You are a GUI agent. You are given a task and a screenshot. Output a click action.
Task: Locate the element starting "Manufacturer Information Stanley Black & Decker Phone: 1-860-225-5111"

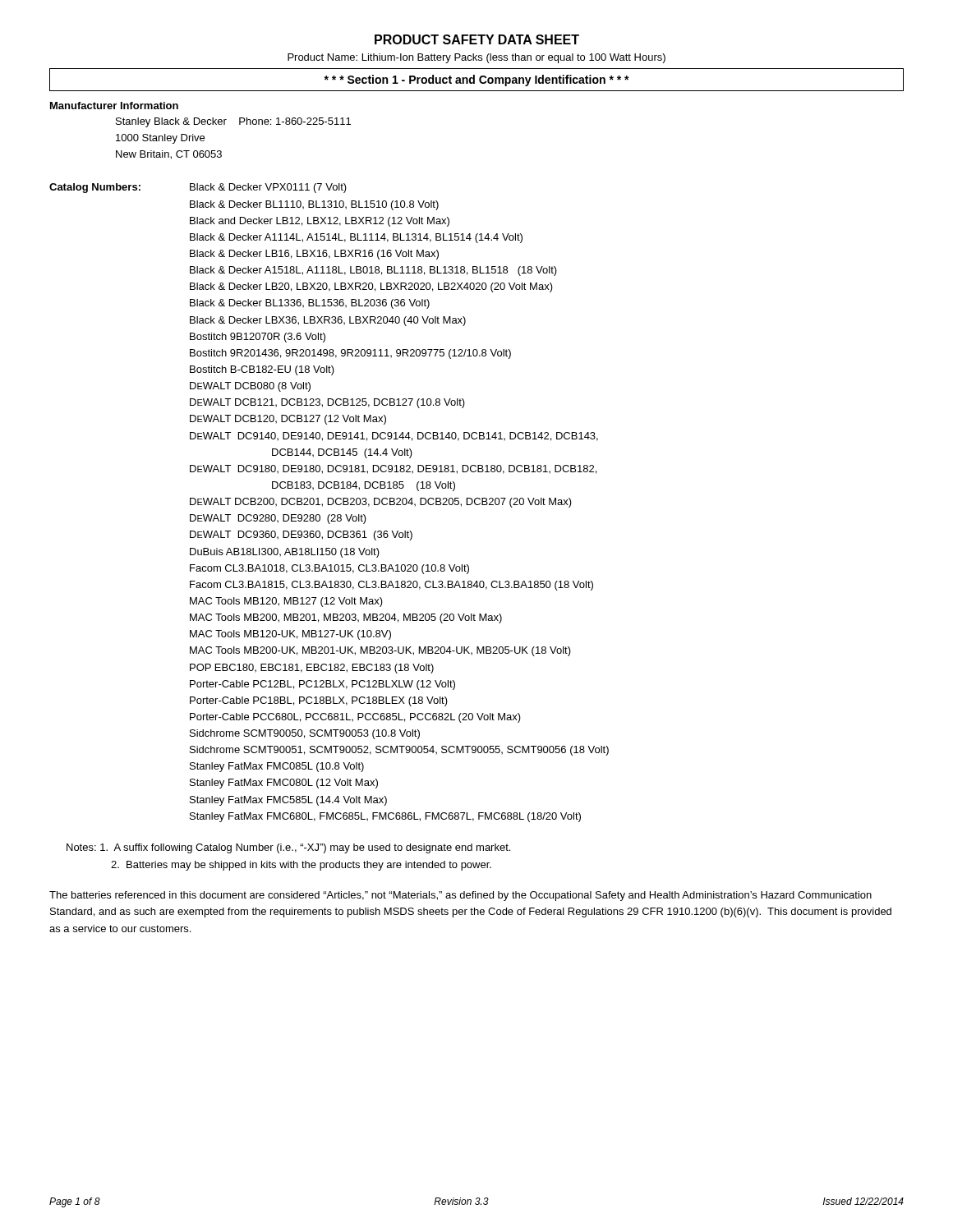click(114, 106)
